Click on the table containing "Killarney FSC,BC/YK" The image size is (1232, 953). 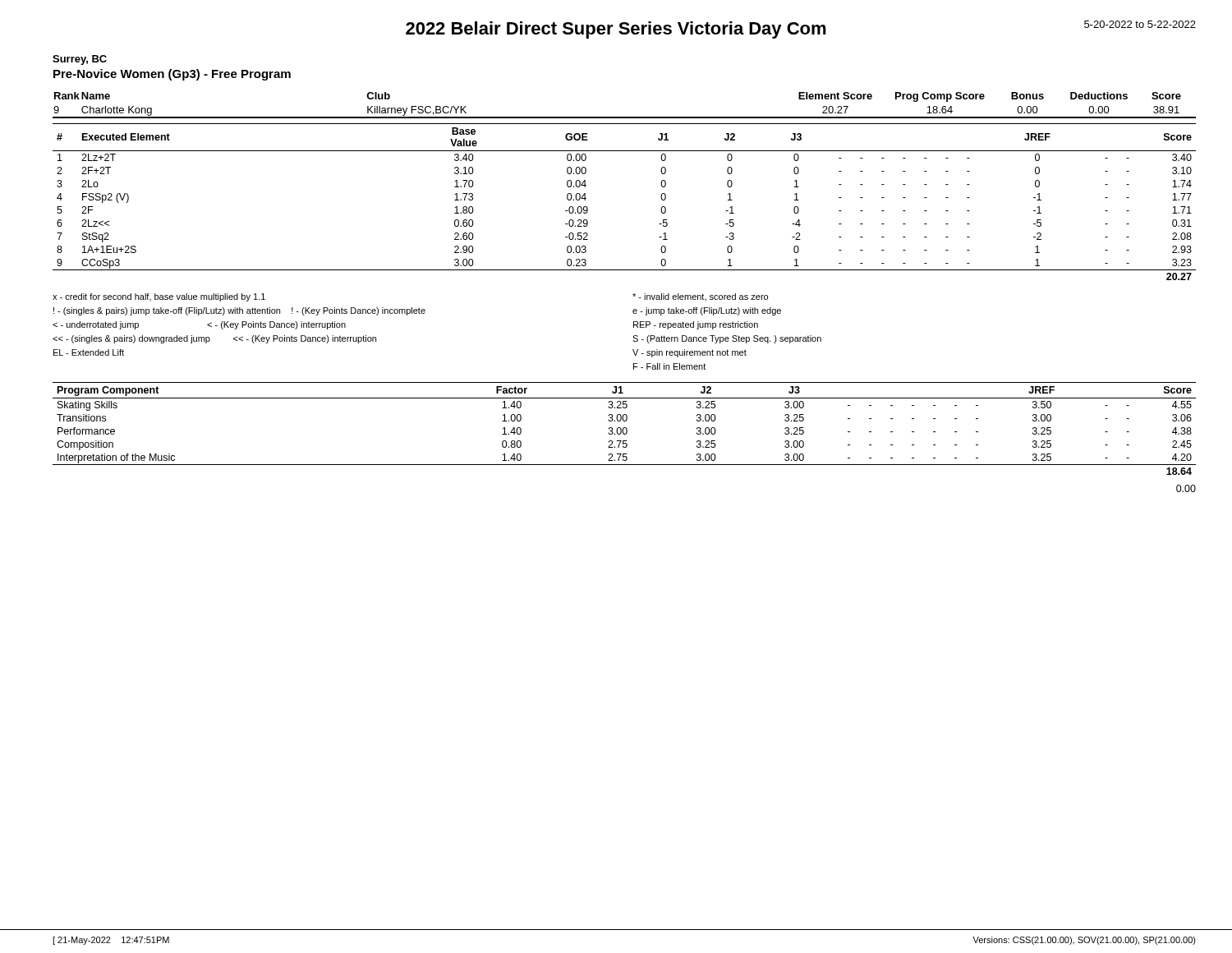tap(624, 103)
